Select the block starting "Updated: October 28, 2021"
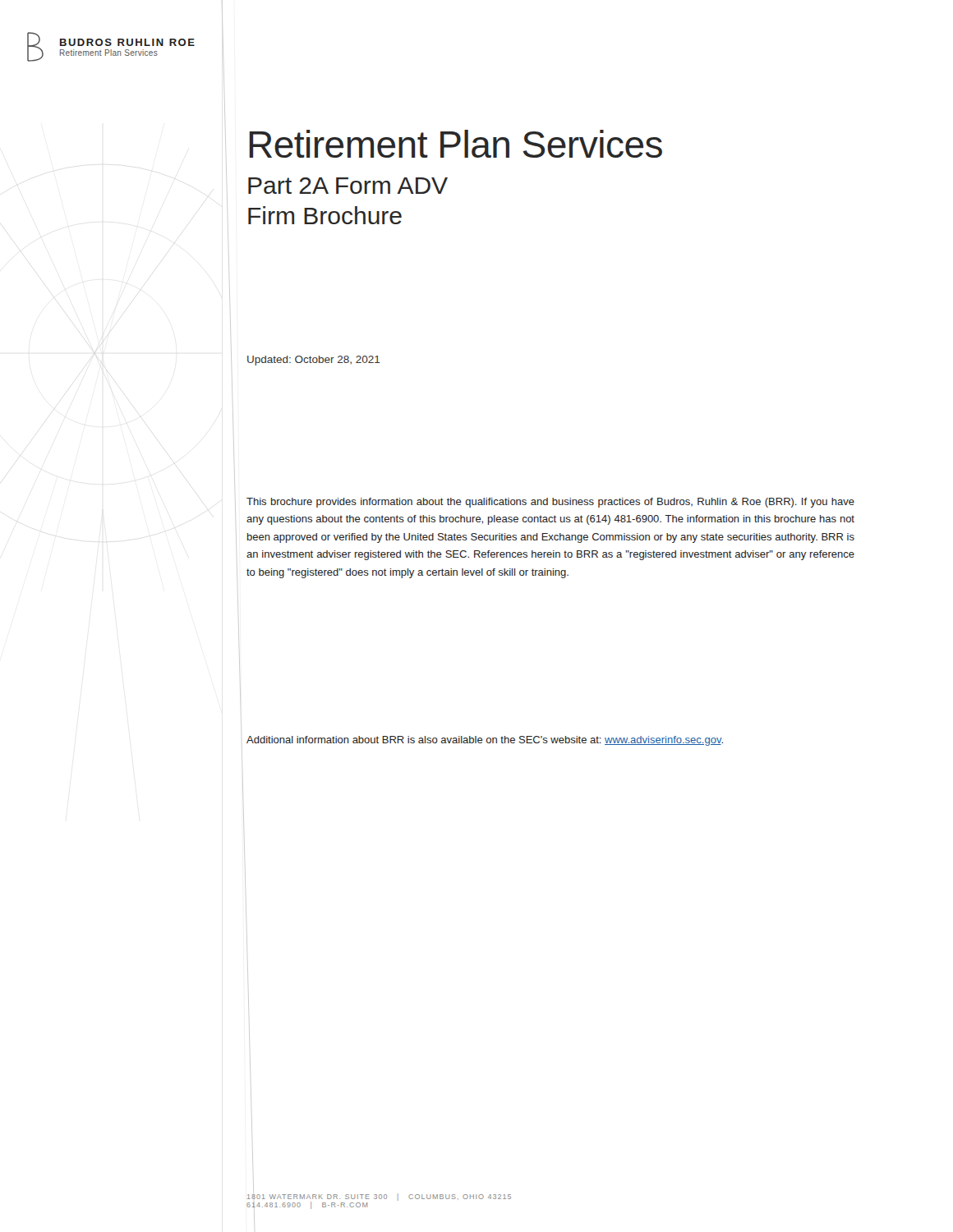 tap(313, 359)
